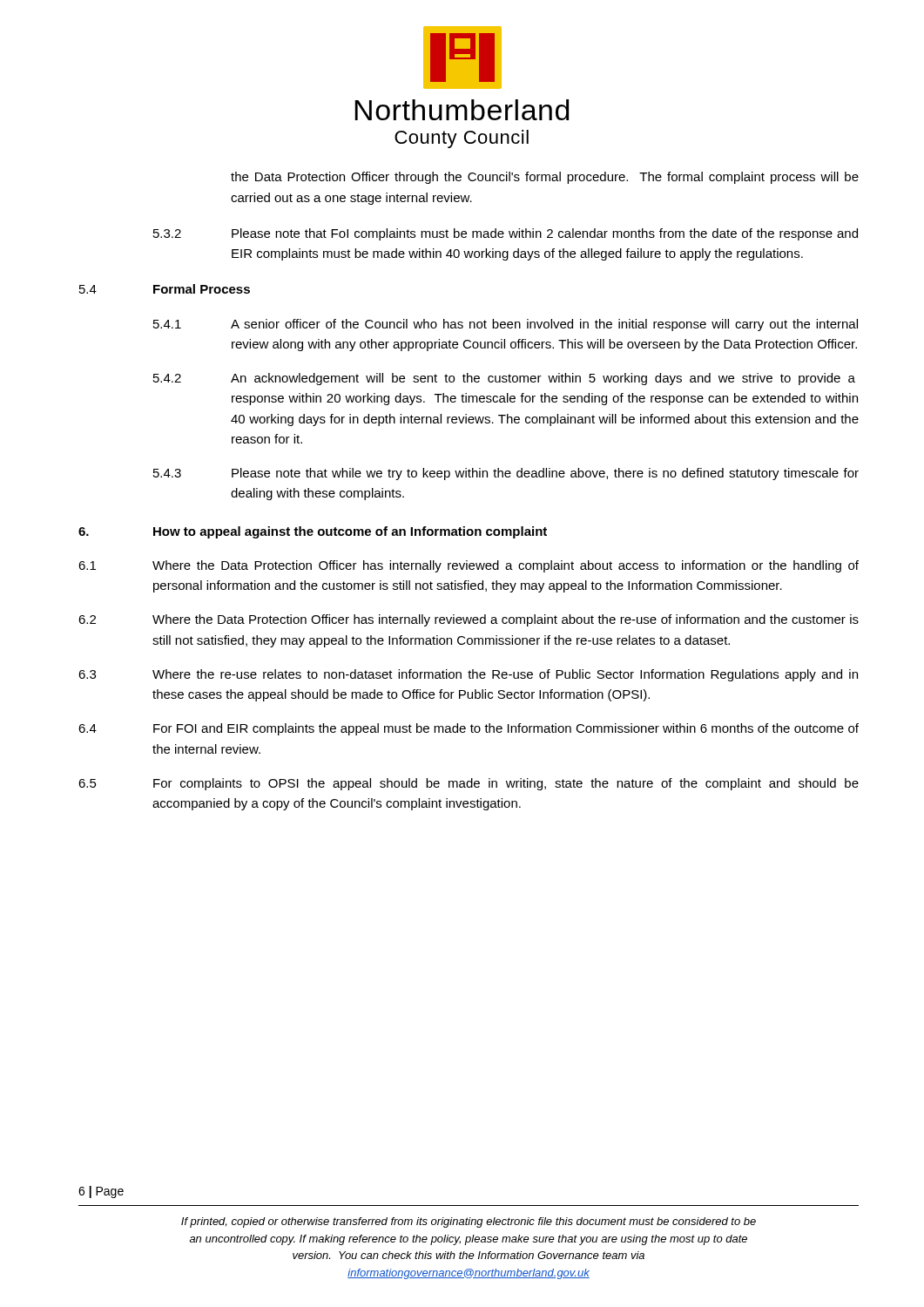The height and width of the screenshot is (1307, 924).
Task: Find the element starting "5.3.2 Please note"
Action: [x=506, y=243]
